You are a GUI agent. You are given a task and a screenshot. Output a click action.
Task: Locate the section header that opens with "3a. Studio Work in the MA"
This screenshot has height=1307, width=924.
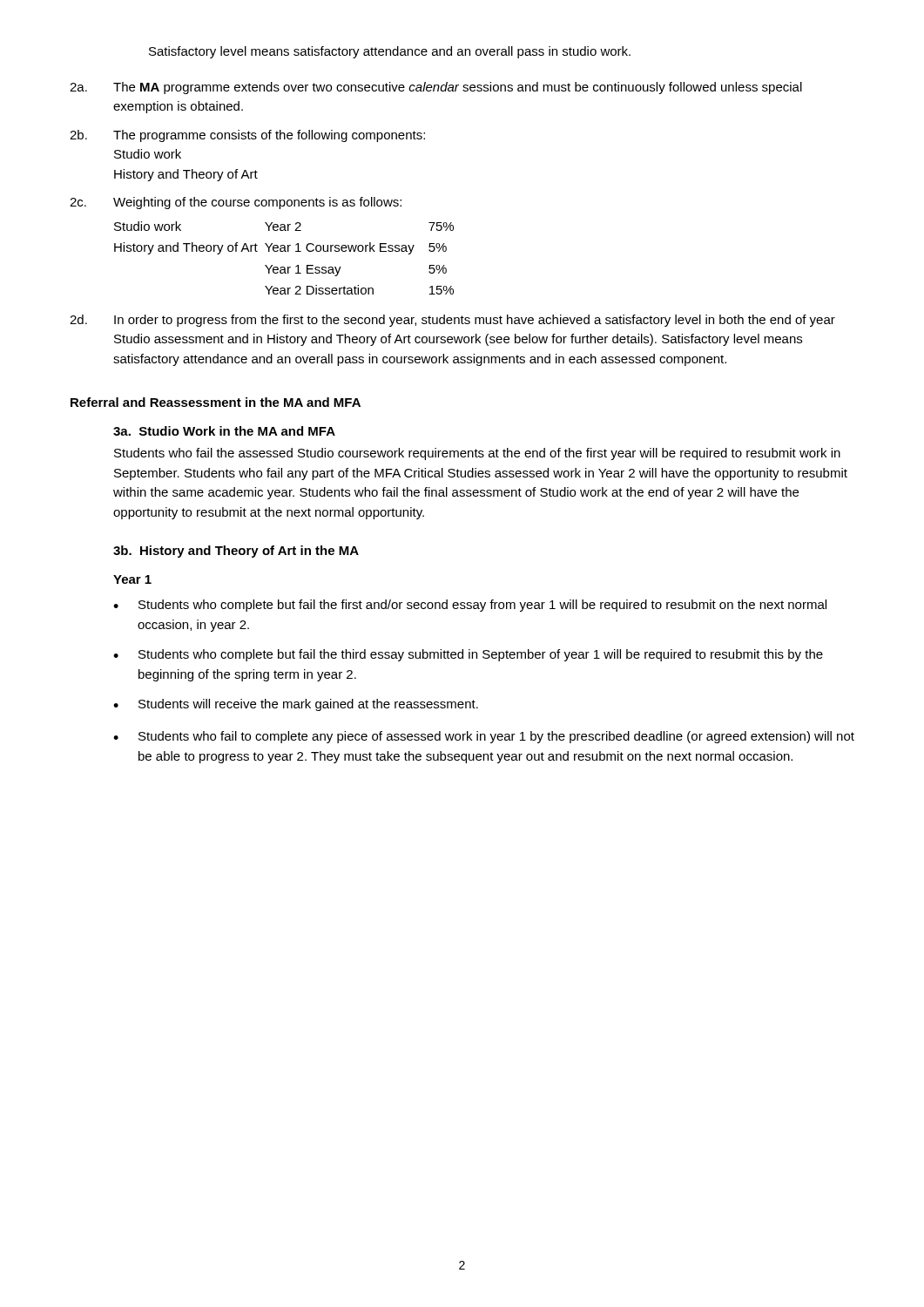(224, 431)
